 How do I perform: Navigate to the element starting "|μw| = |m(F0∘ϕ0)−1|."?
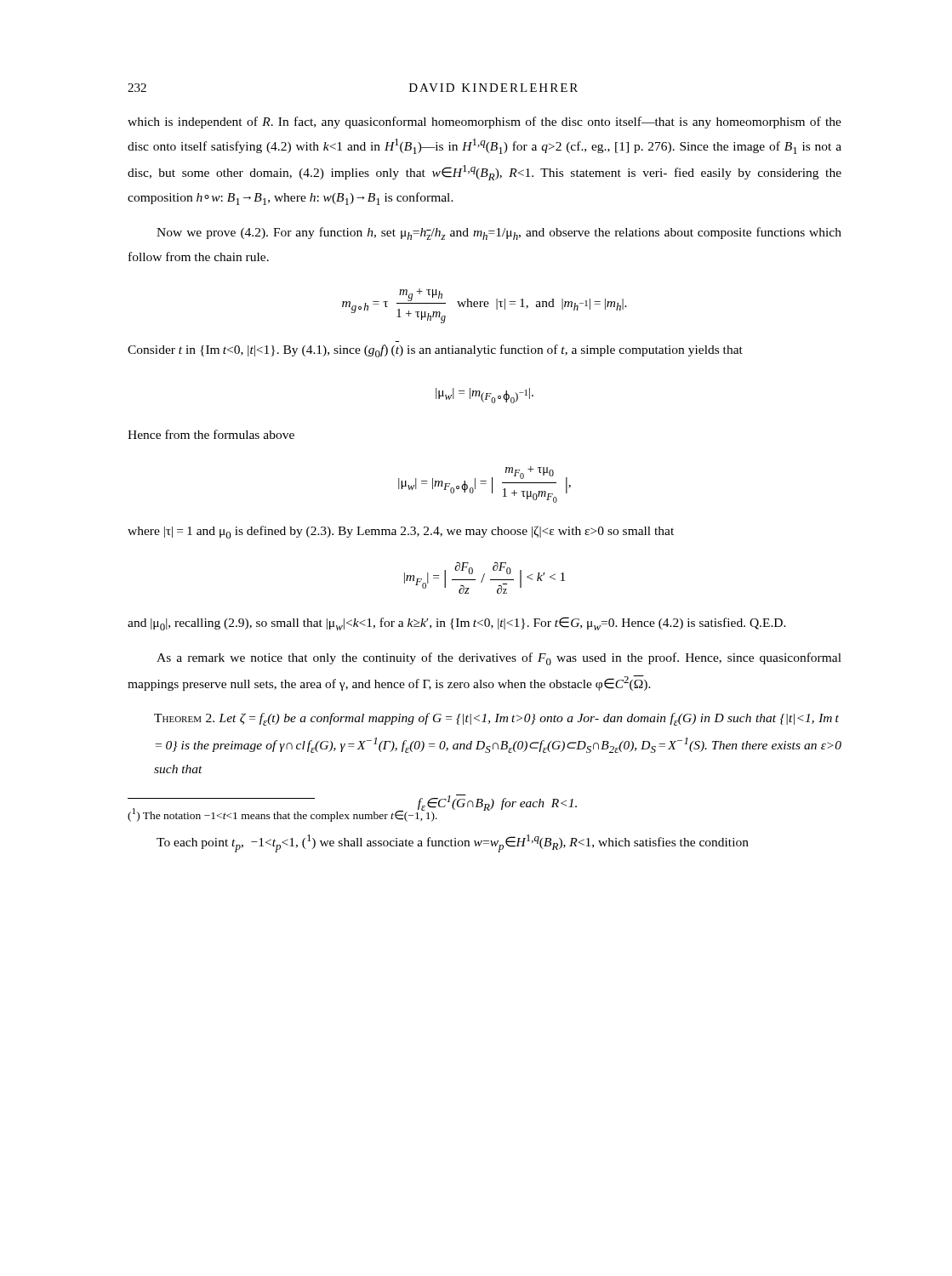pos(484,394)
